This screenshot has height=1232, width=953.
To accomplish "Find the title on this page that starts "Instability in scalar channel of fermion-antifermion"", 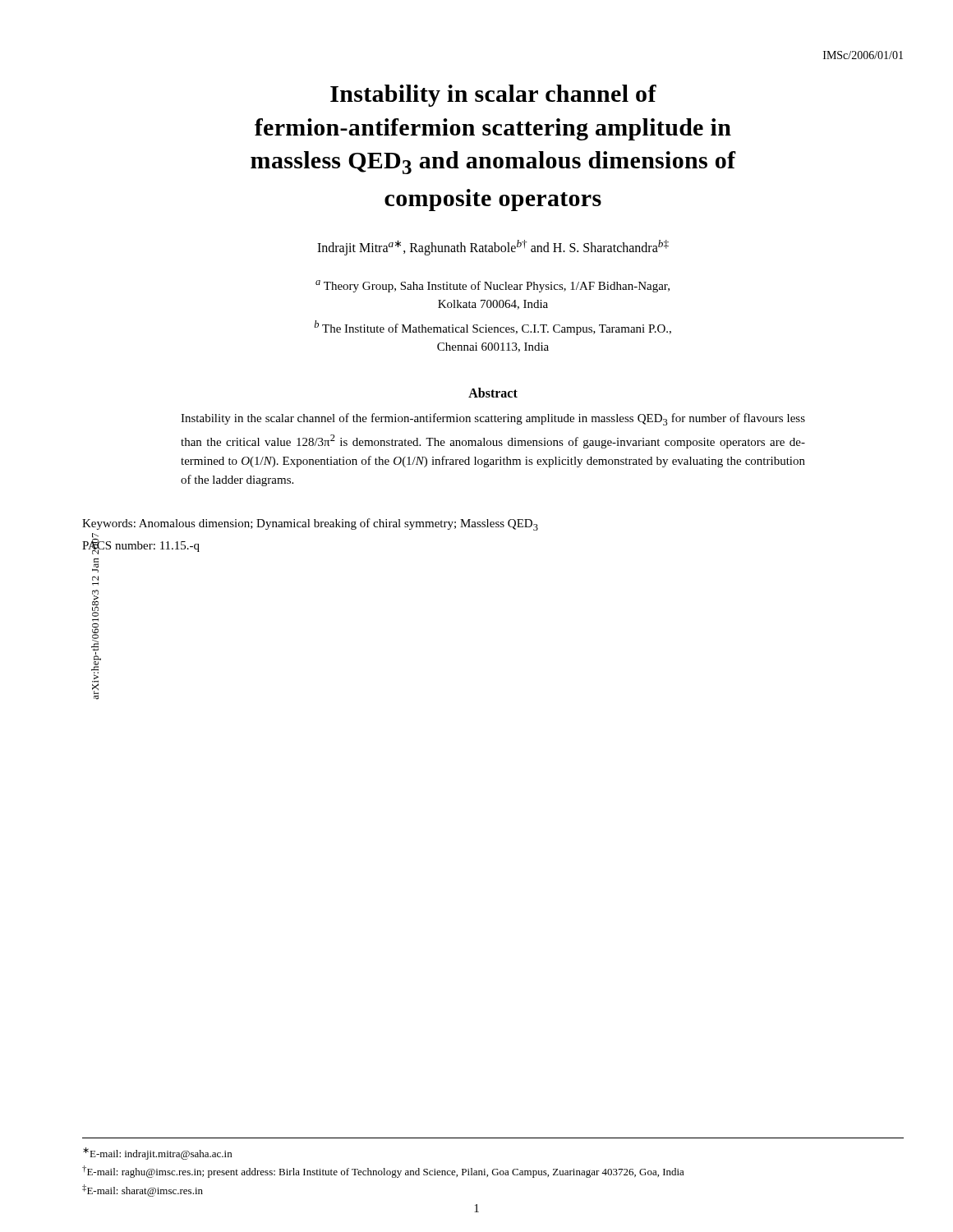I will tap(493, 146).
